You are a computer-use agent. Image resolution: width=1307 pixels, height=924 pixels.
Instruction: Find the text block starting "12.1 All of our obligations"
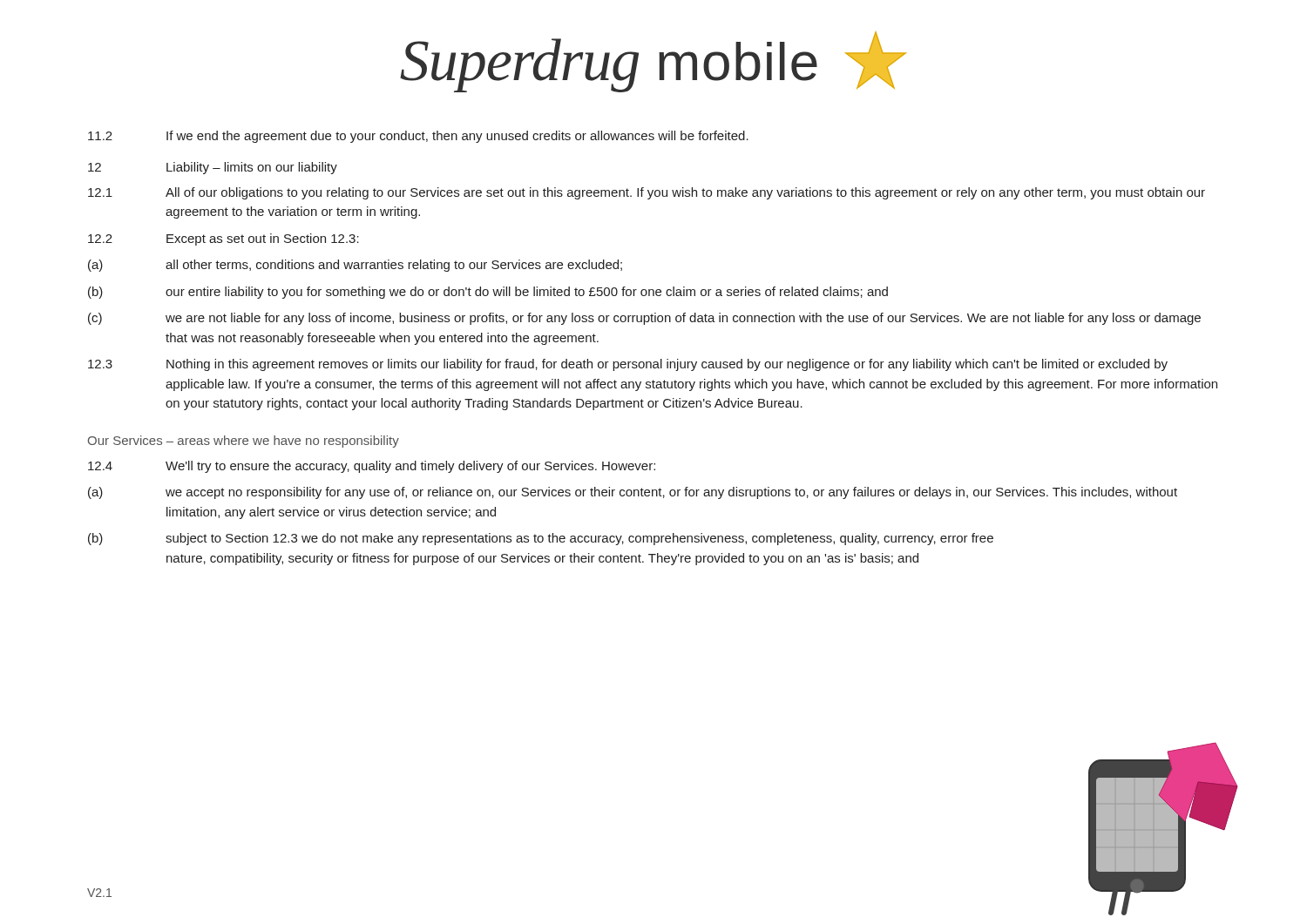[x=654, y=202]
